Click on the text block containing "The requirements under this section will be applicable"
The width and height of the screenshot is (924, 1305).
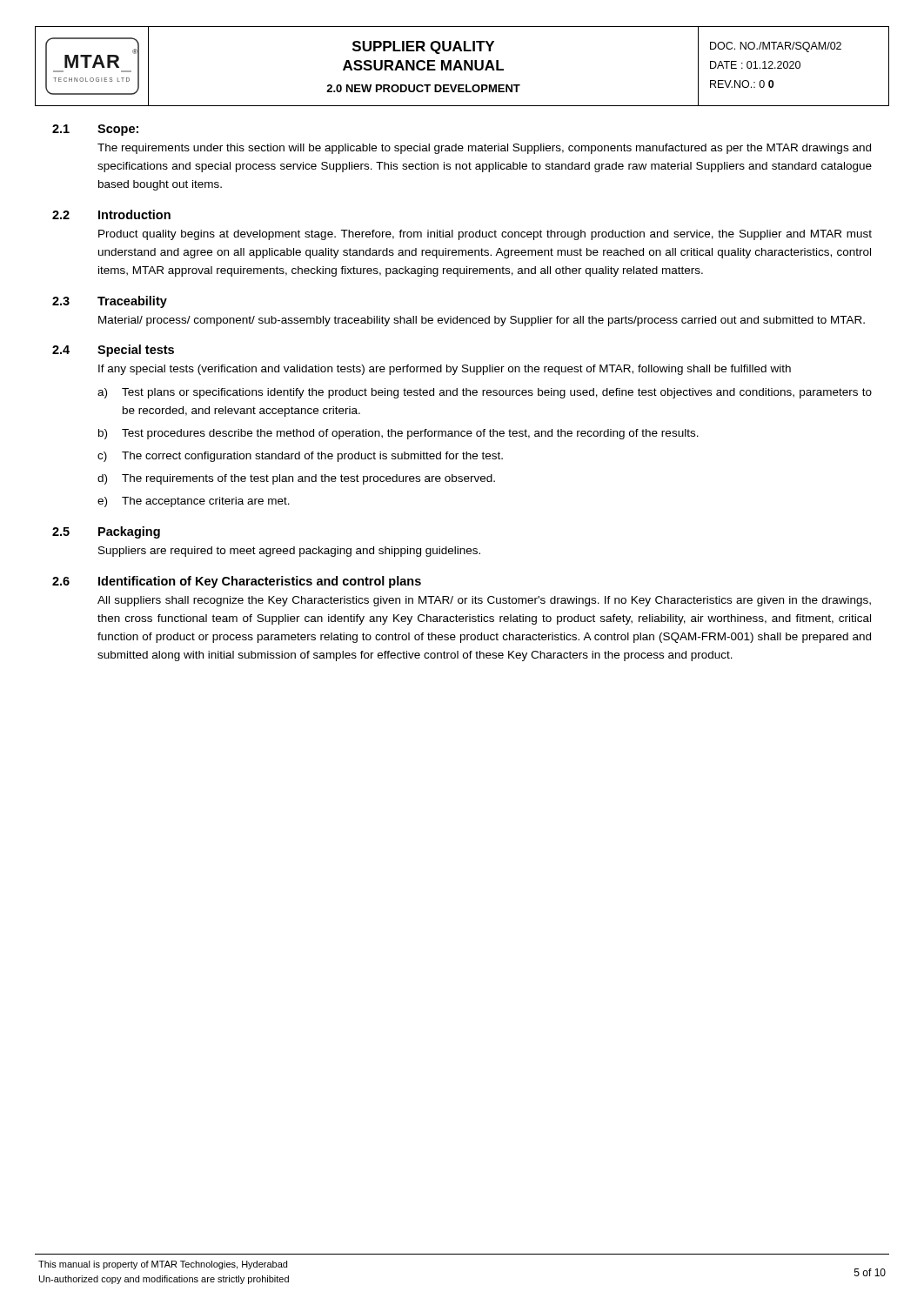pyautogui.click(x=485, y=166)
